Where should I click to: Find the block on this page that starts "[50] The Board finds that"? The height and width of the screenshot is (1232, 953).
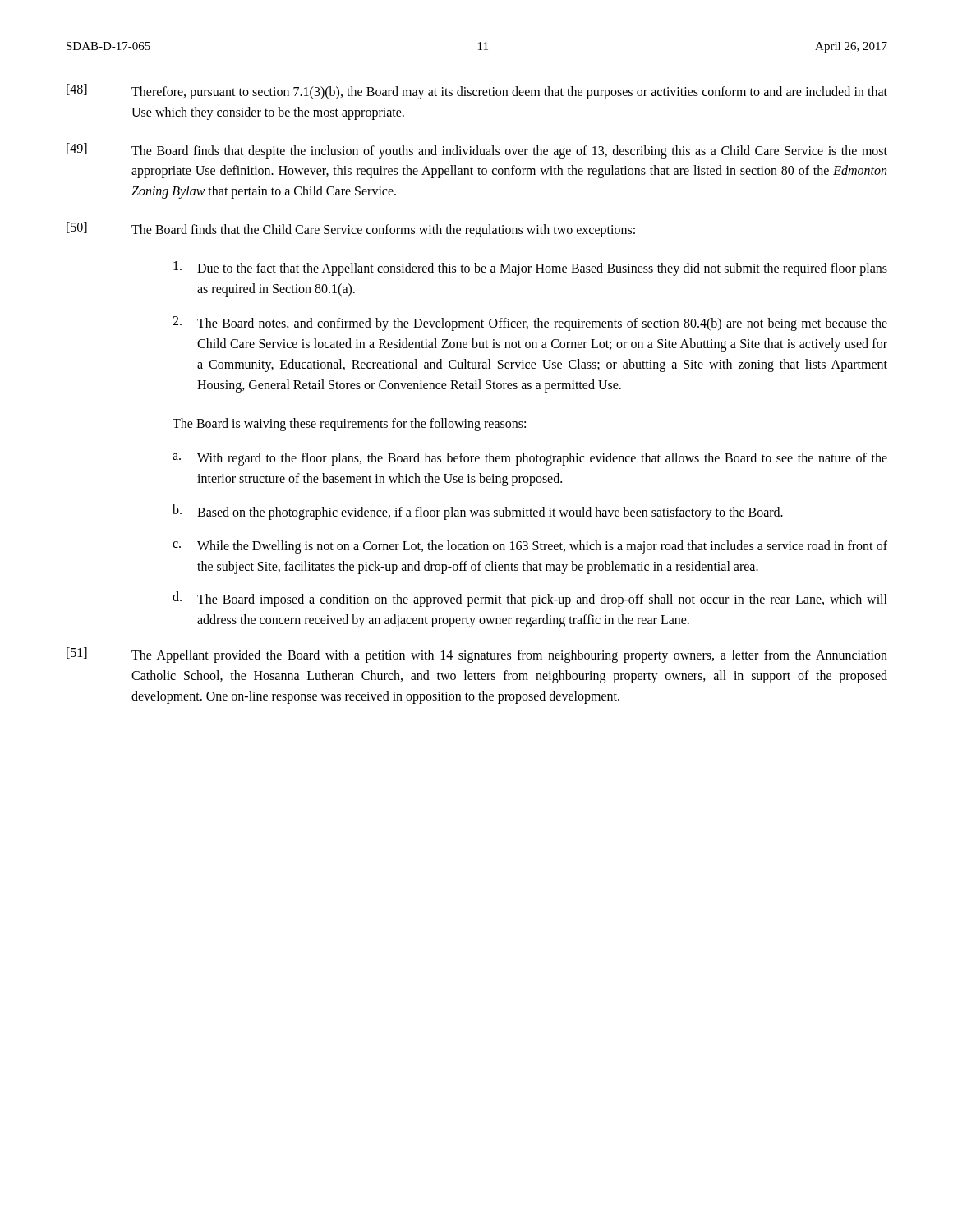pyautogui.click(x=476, y=230)
